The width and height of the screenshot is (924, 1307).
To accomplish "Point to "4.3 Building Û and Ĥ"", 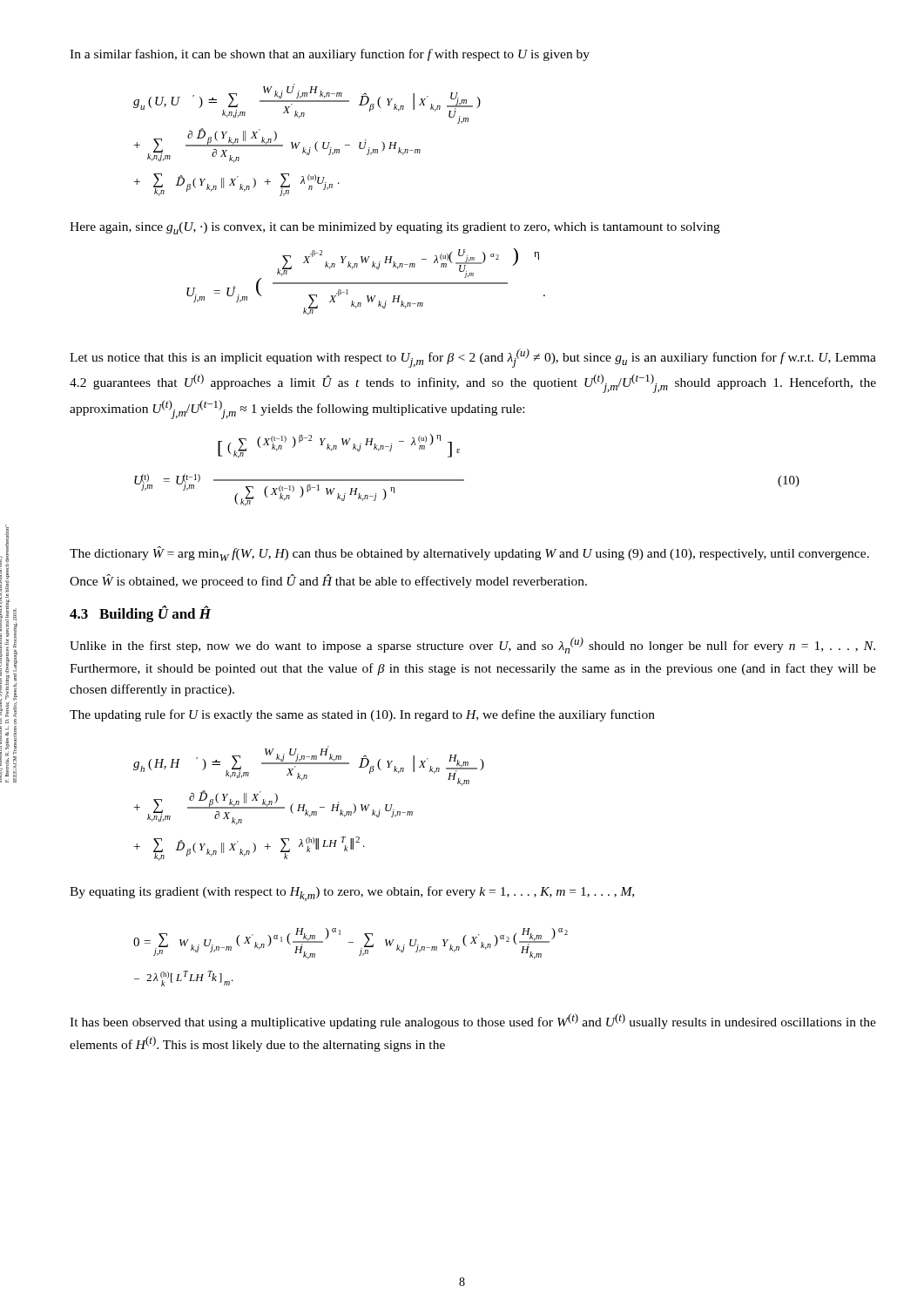I will click(x=140, y=614).
